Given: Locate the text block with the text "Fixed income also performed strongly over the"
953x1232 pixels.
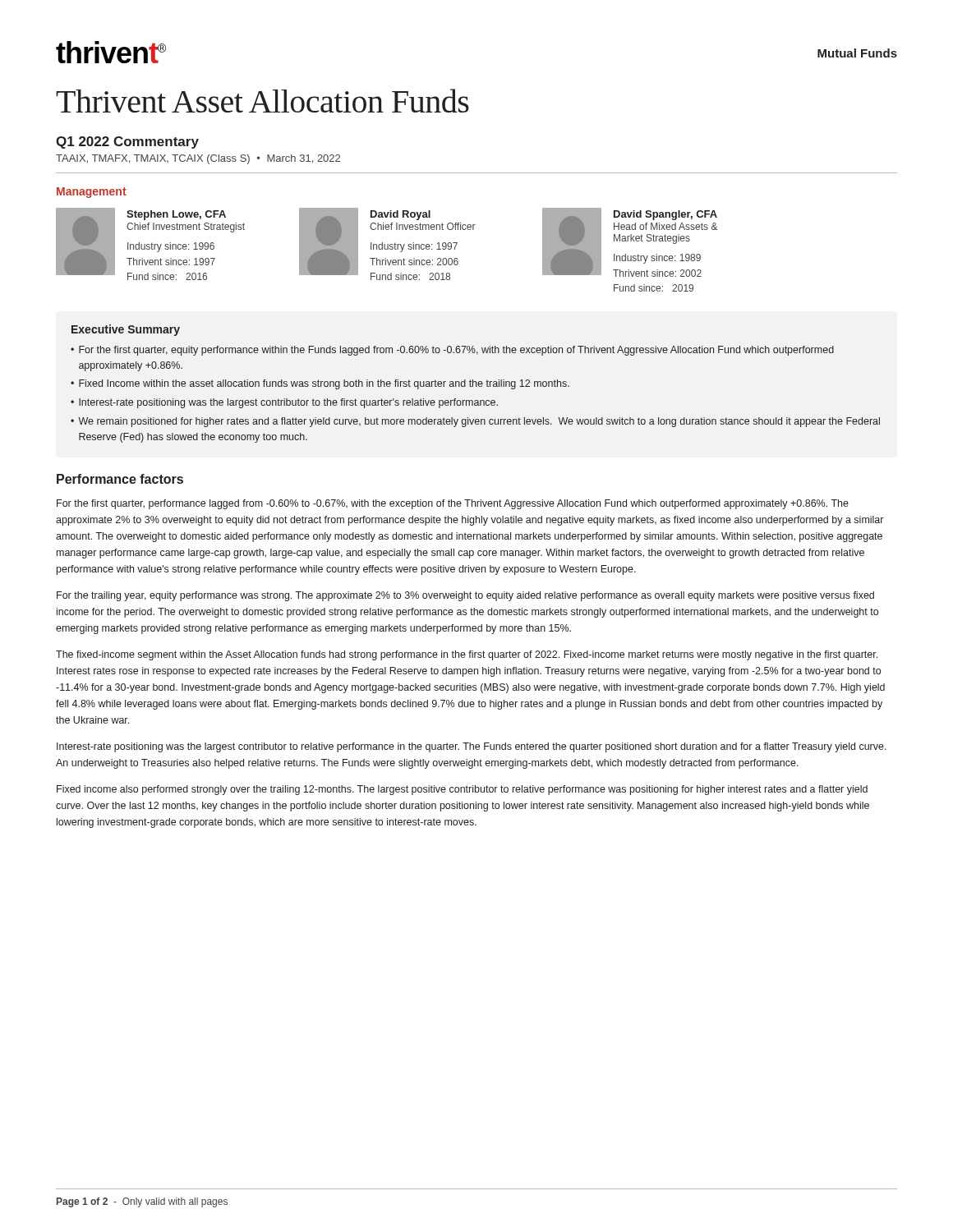Looking at the screenshot, I should coord(463,806).
